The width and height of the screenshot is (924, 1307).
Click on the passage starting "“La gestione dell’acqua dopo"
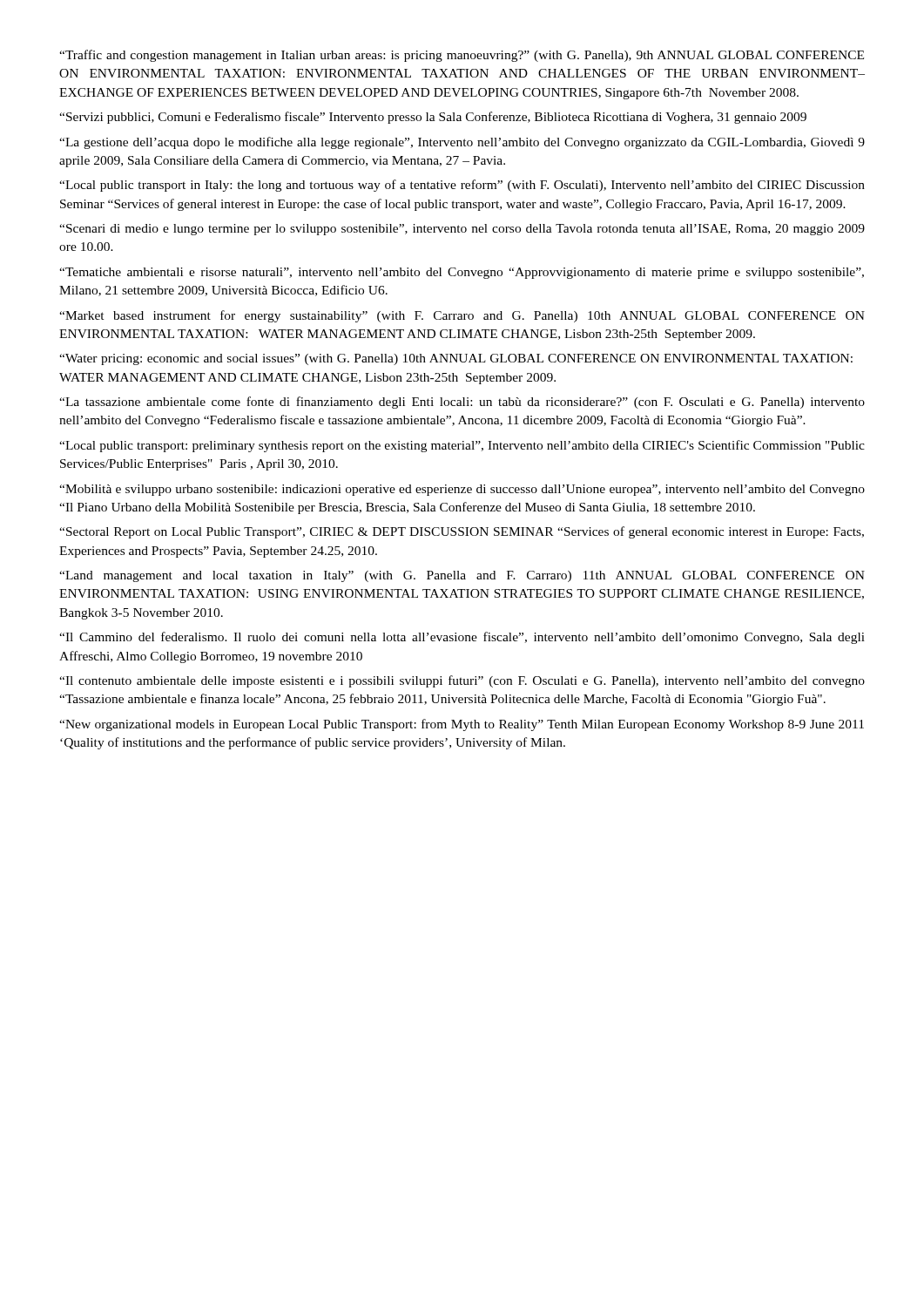click(462, 150)
